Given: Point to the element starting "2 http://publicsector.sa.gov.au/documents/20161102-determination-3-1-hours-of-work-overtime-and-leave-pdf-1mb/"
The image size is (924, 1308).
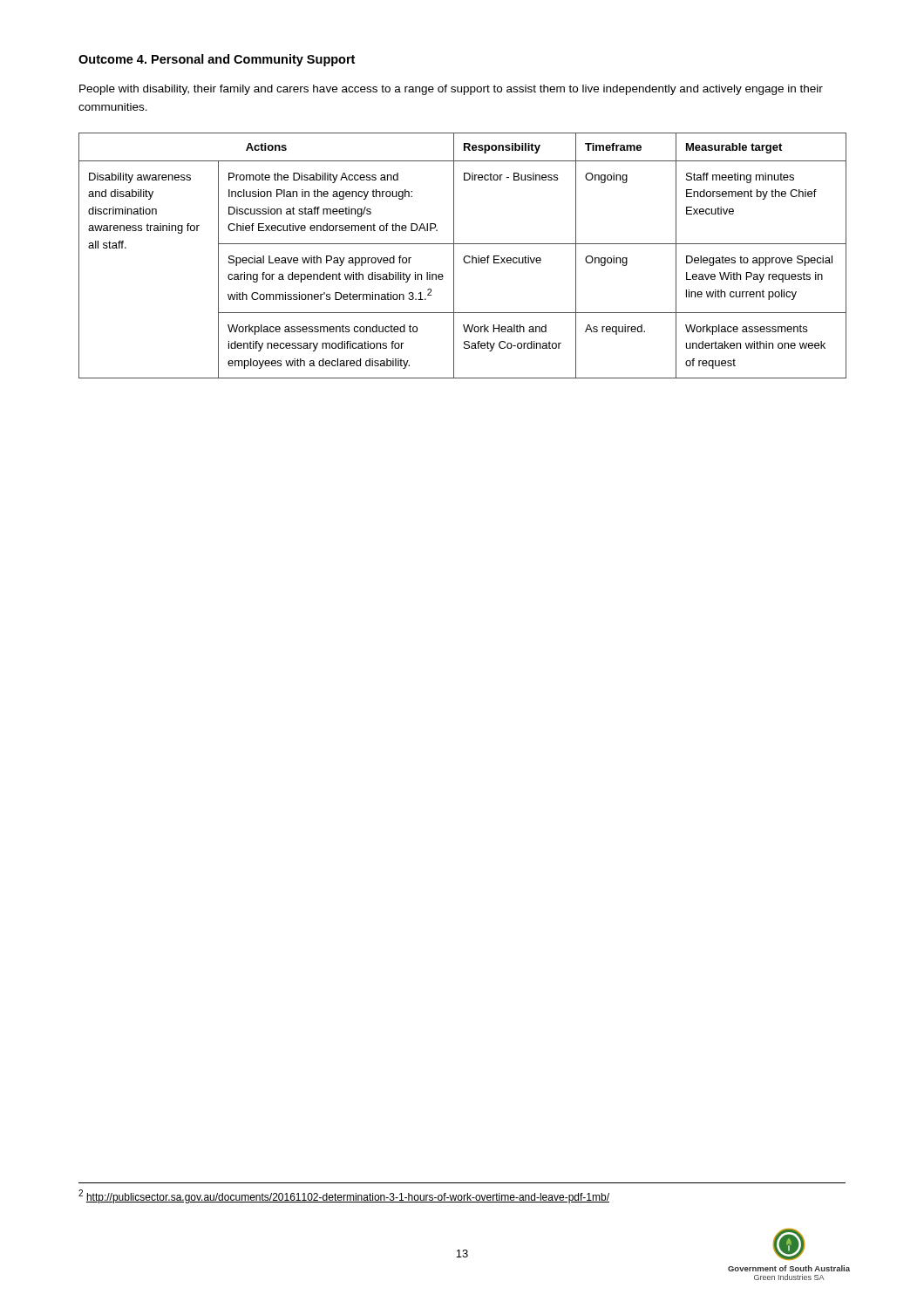Looking at the screenshot, I should pos(344,1196).
